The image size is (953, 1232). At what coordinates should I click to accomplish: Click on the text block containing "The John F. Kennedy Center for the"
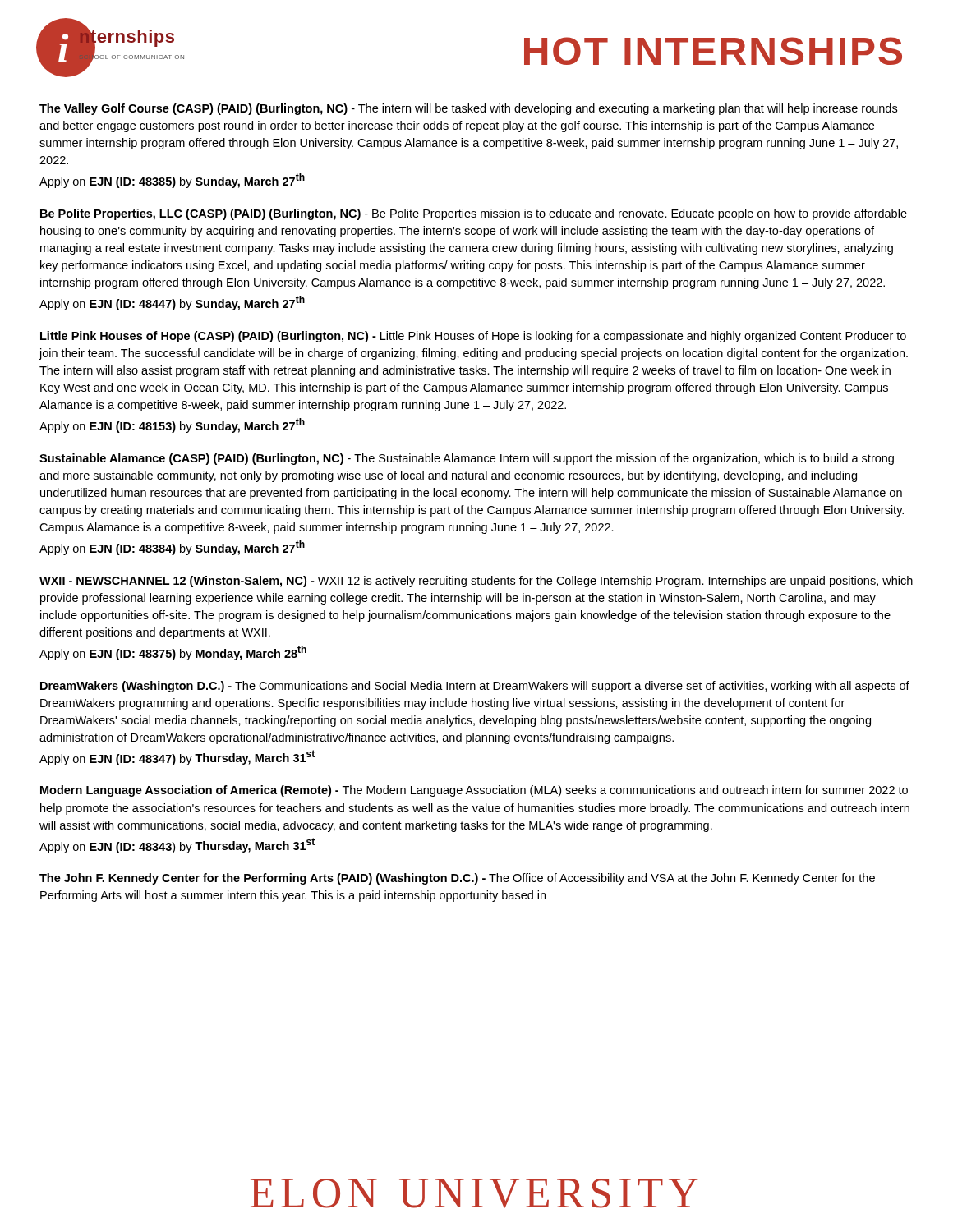[x=476, y=887]
